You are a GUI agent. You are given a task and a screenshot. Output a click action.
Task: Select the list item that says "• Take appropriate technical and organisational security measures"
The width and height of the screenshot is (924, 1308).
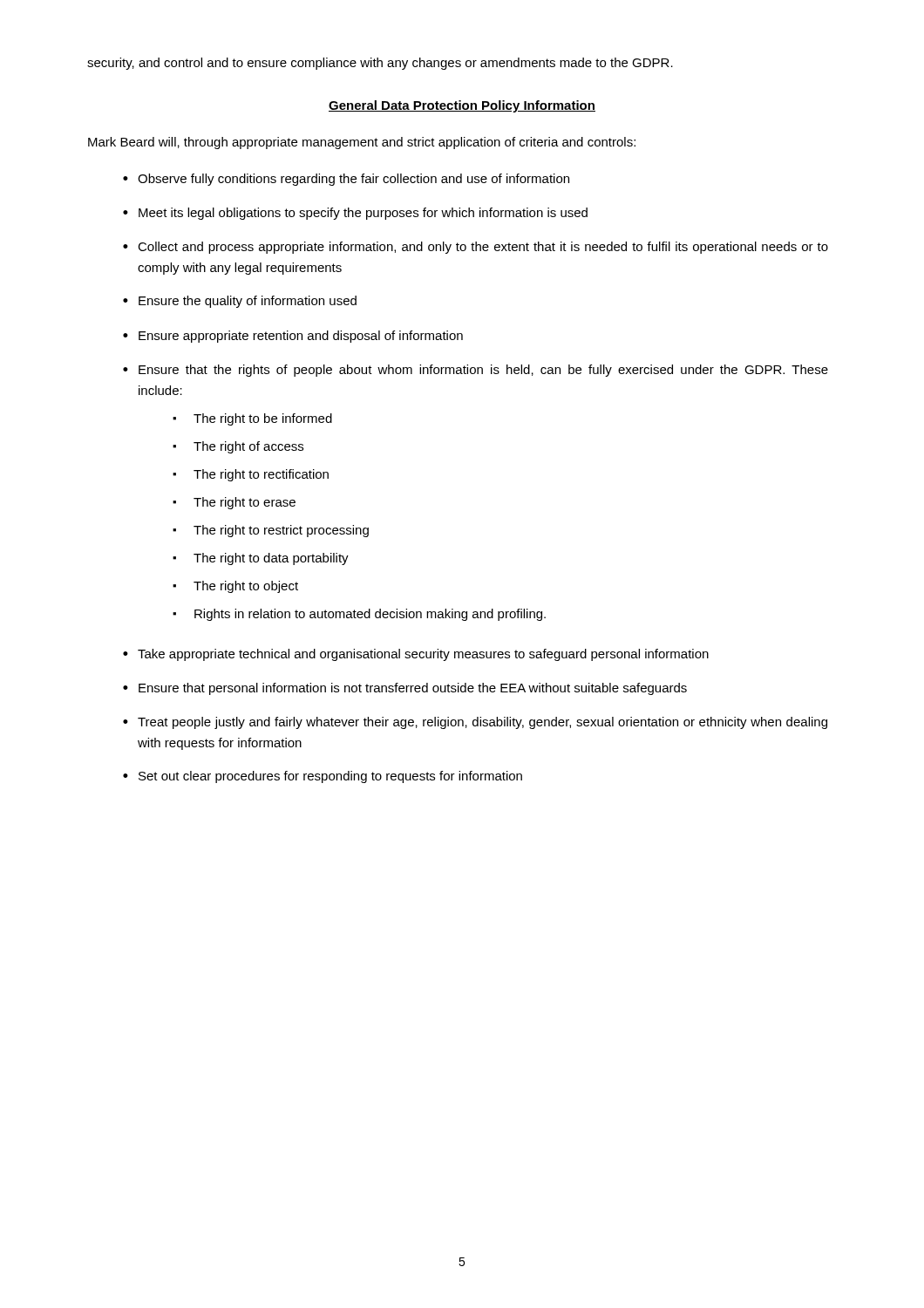[x=475, y=654]
